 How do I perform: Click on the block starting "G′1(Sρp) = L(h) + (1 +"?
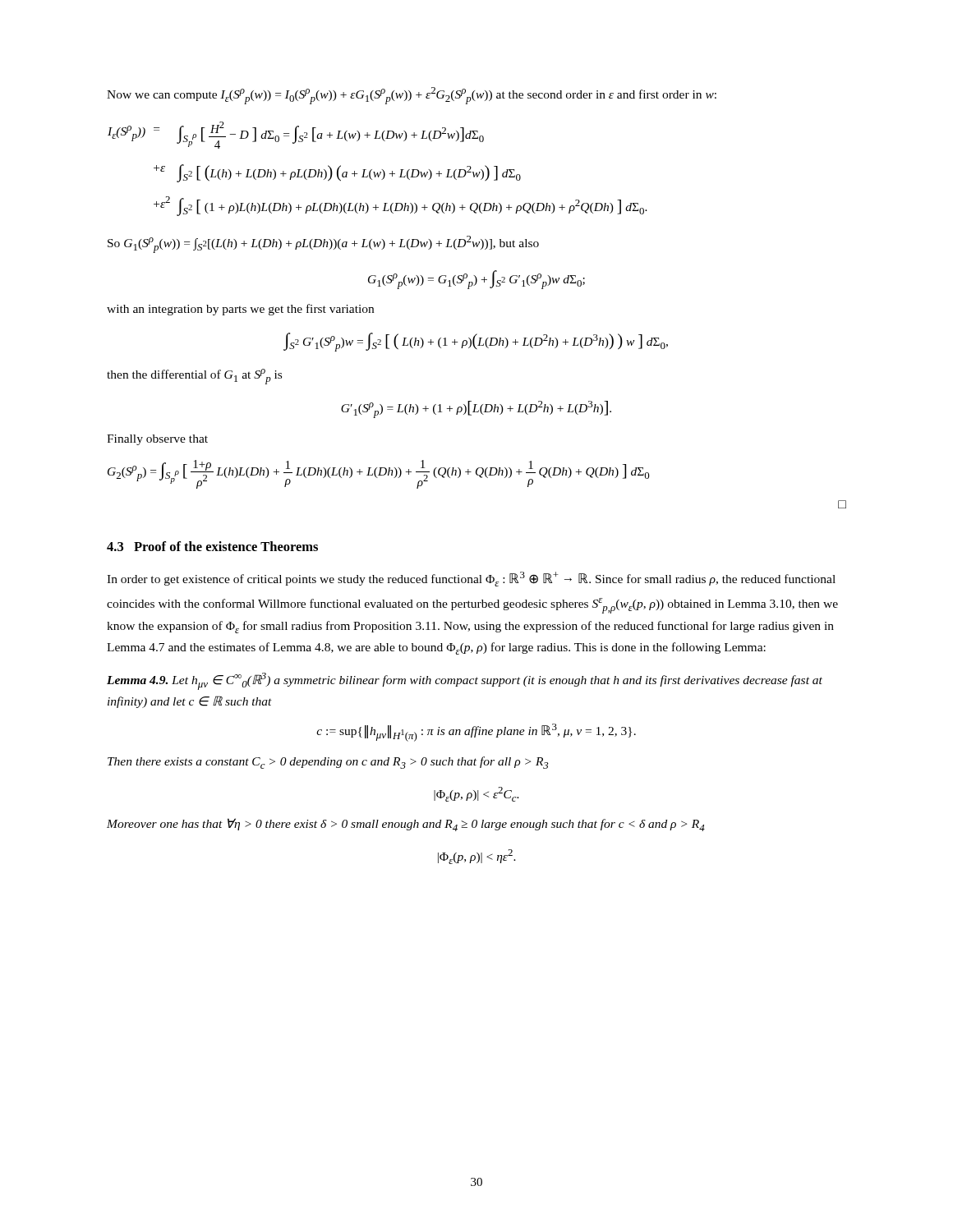pos(476,408)
